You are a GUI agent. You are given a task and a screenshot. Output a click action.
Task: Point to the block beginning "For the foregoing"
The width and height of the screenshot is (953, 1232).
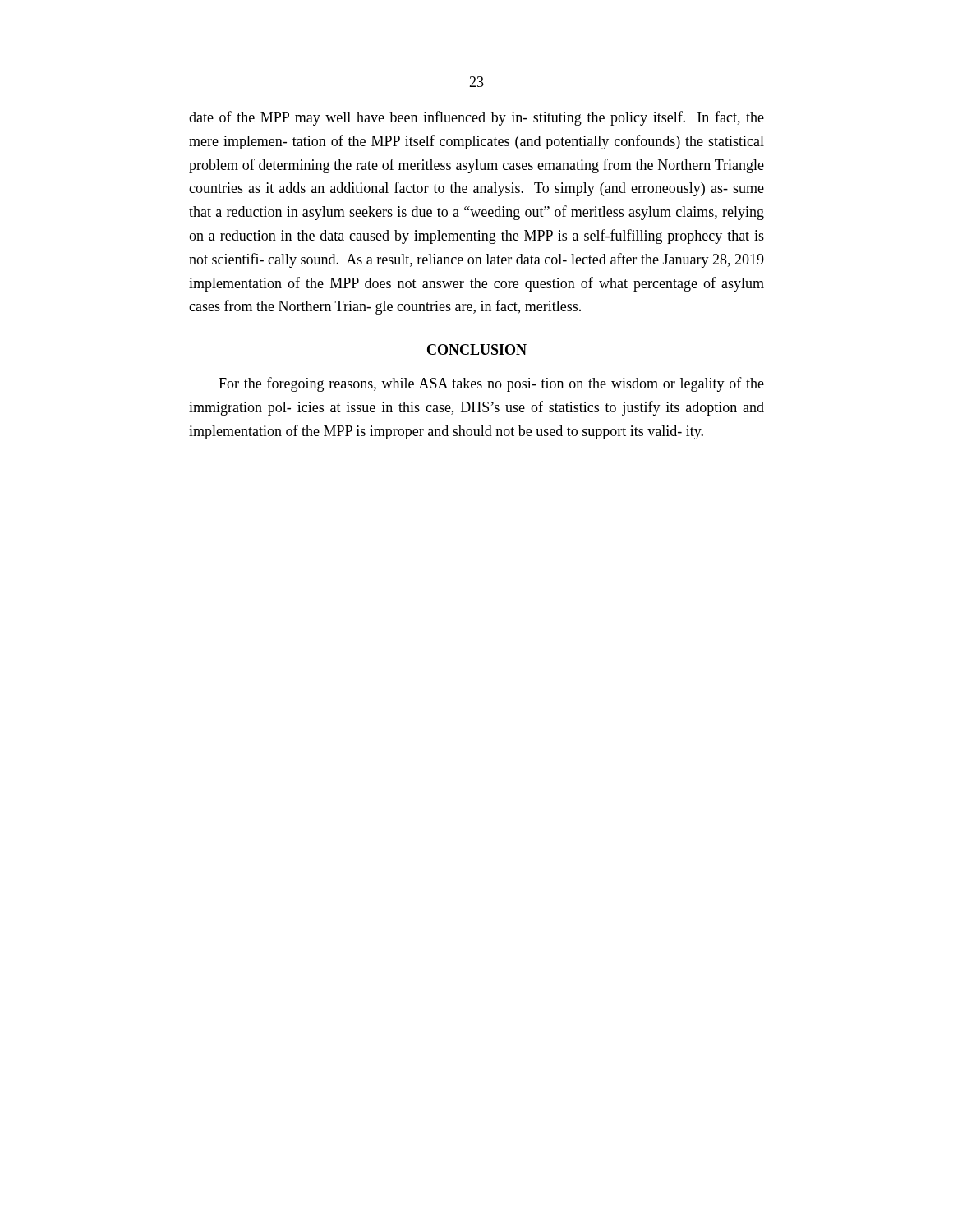click(x=476, y=407)
